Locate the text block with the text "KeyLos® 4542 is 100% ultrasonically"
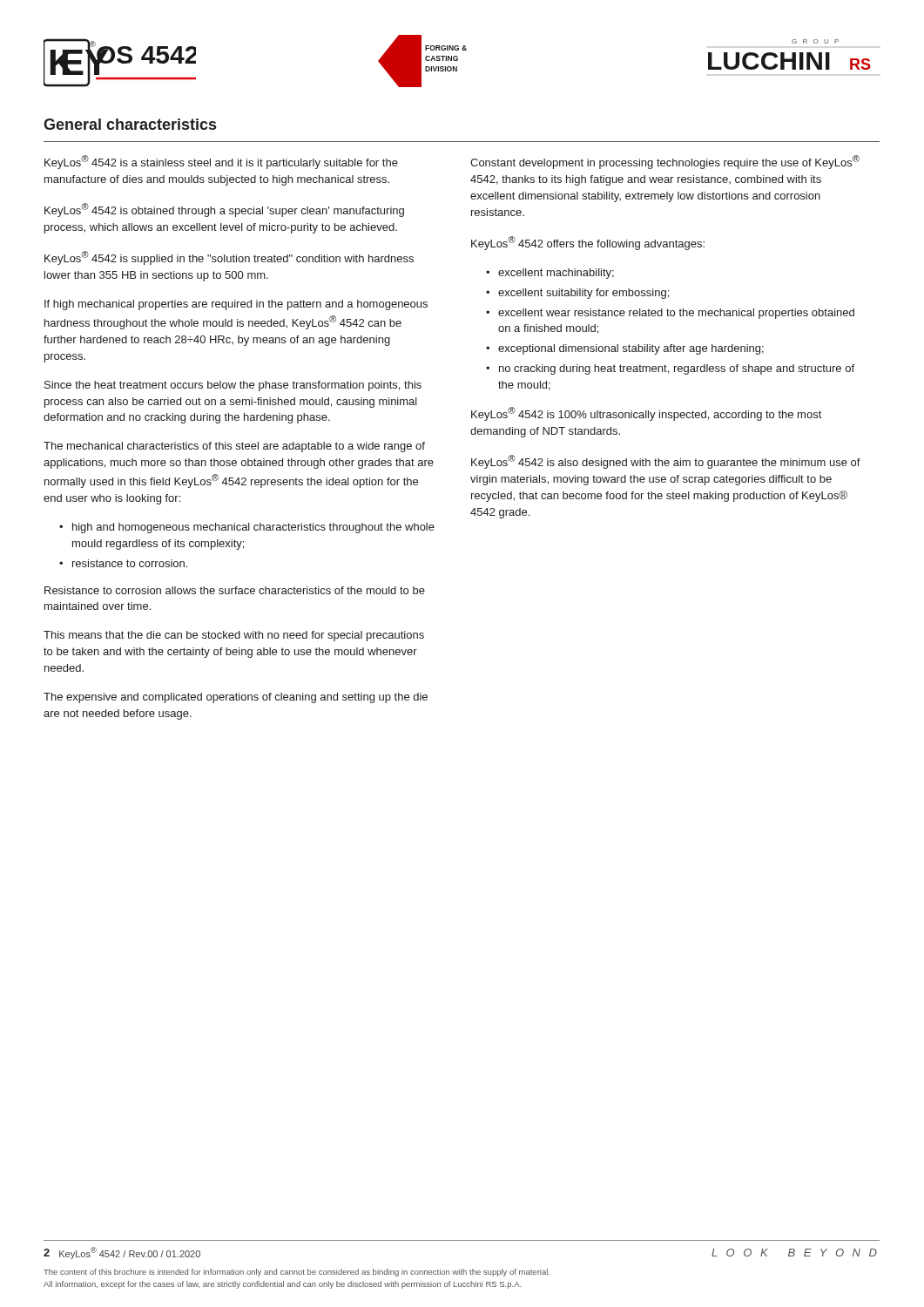Viewport: 924px width, 1307px height. pos(666,422)
